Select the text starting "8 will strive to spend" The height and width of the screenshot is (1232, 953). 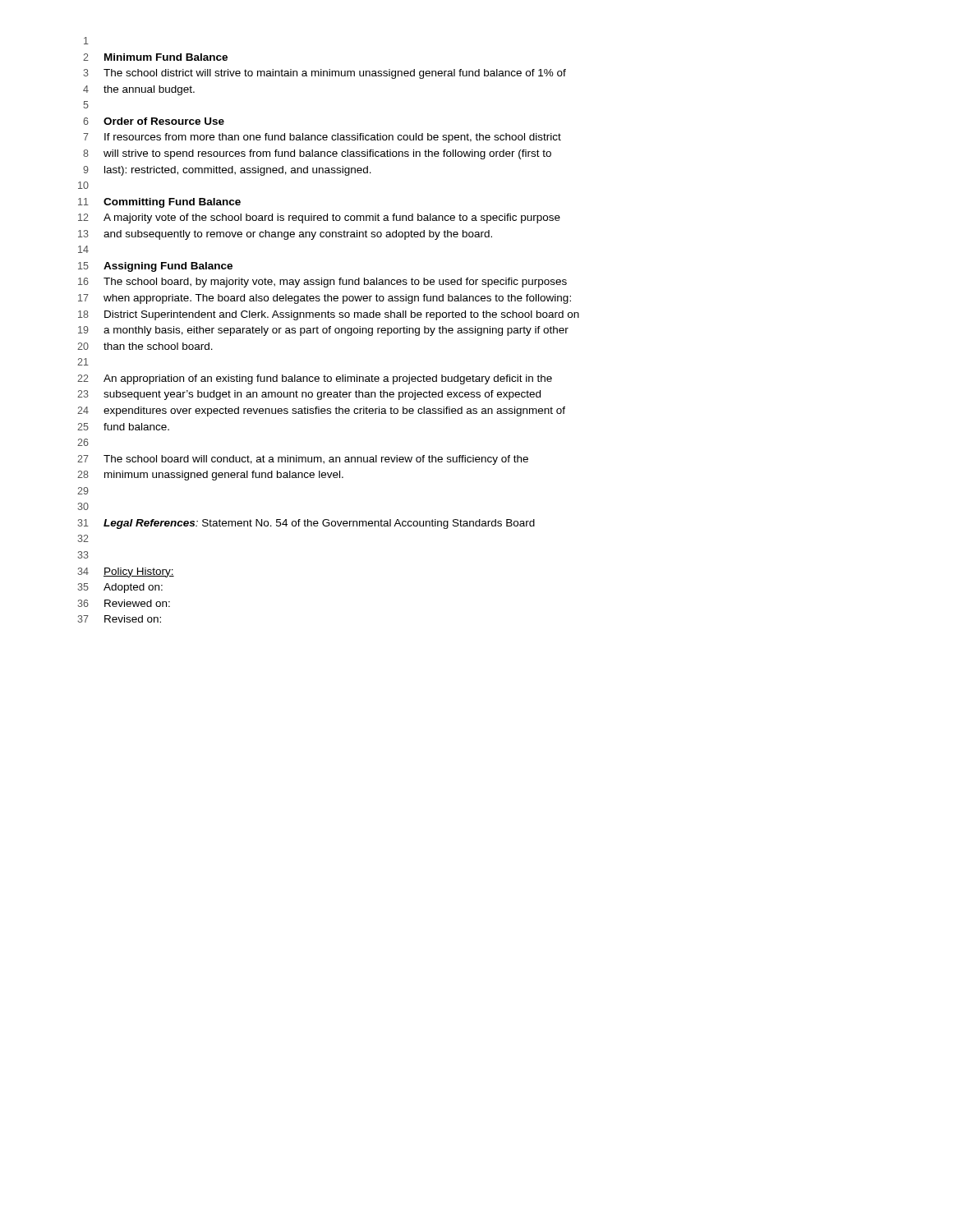pyautogui.click(x=476, y=153)
